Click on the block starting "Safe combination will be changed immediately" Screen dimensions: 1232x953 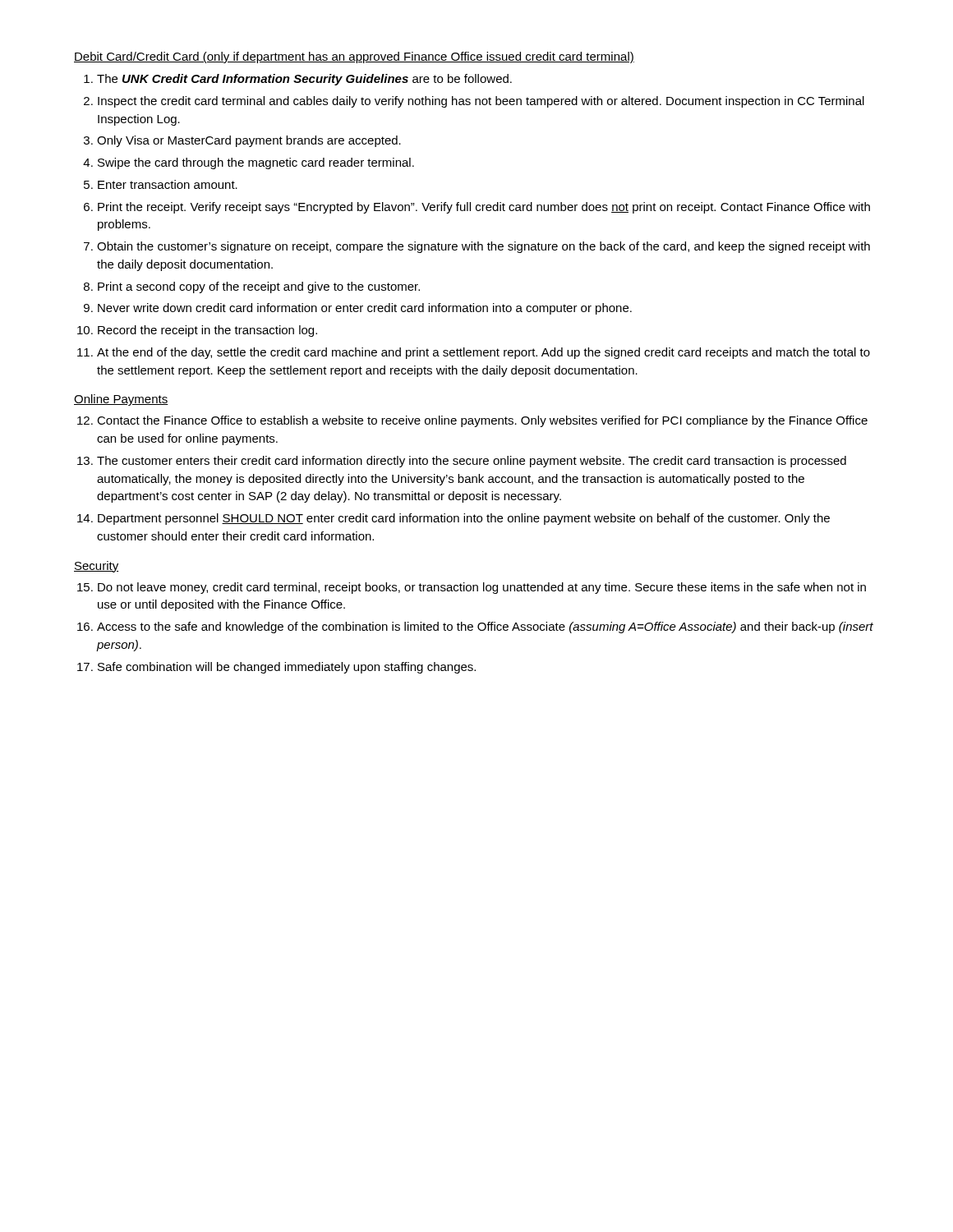(x=287, y=666)
